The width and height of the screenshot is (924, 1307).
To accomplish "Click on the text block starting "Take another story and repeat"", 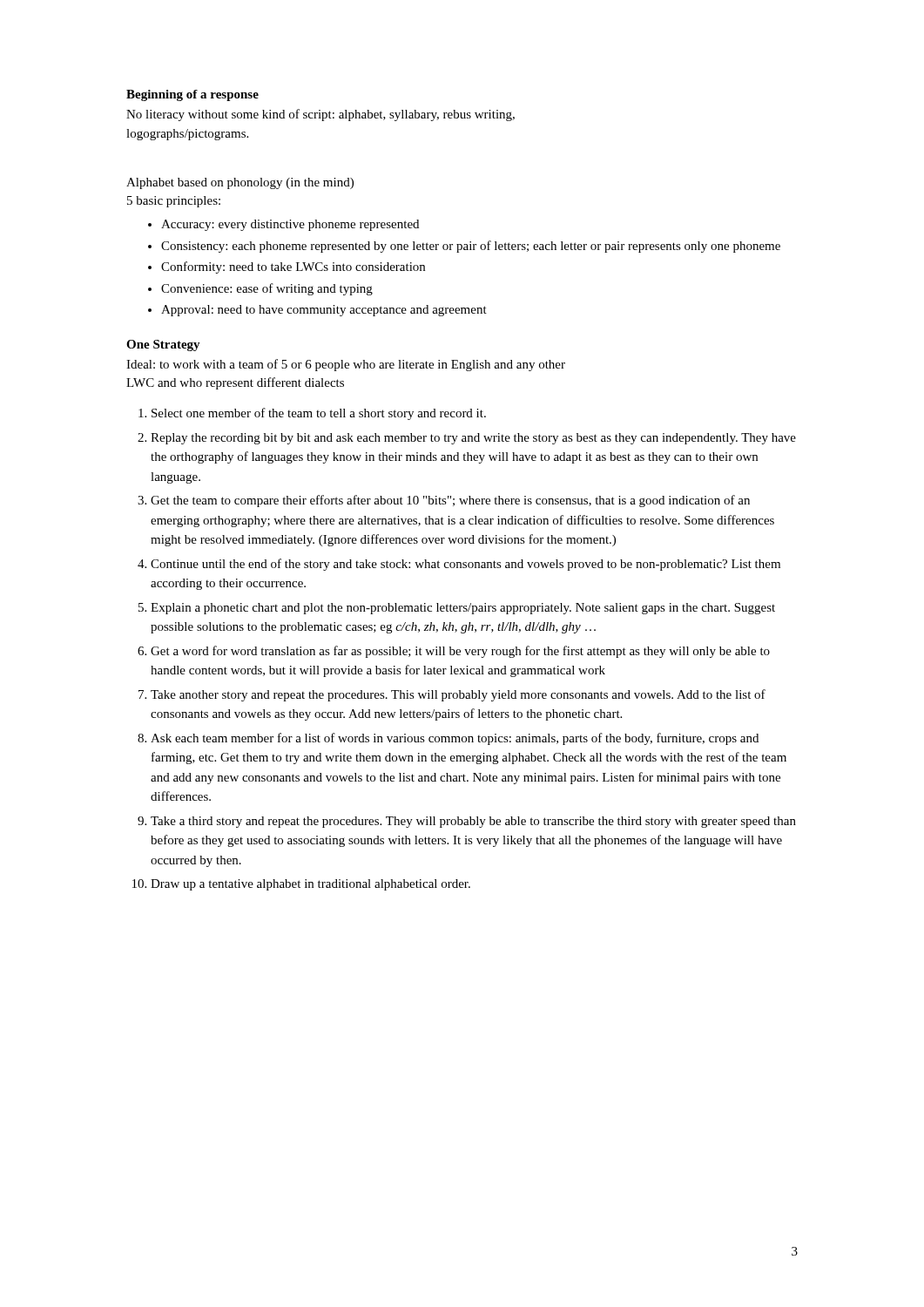I will [458, 704].
